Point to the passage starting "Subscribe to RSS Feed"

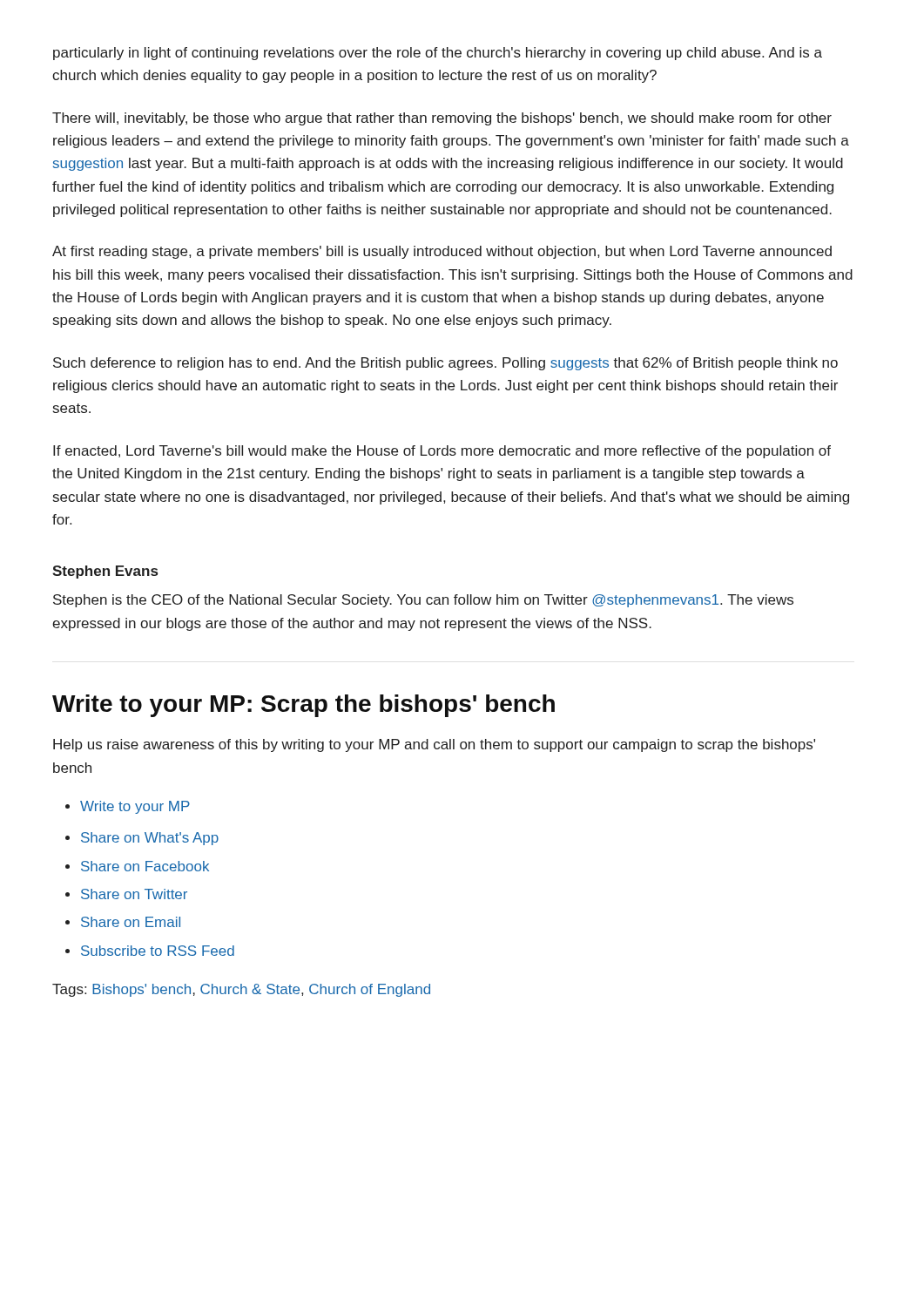[x=157, y=951]
